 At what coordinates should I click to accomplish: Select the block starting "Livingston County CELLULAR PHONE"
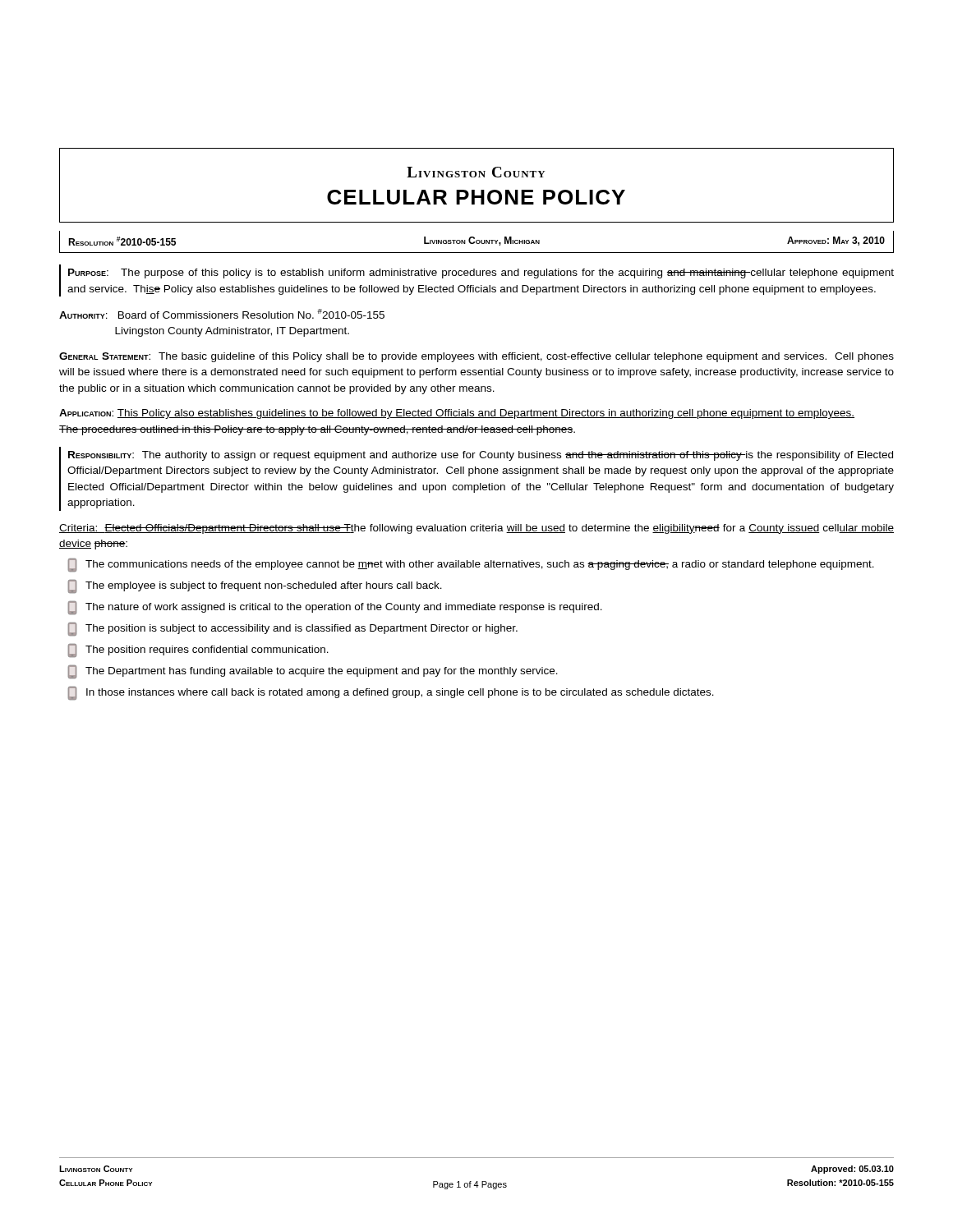(476, 200)
